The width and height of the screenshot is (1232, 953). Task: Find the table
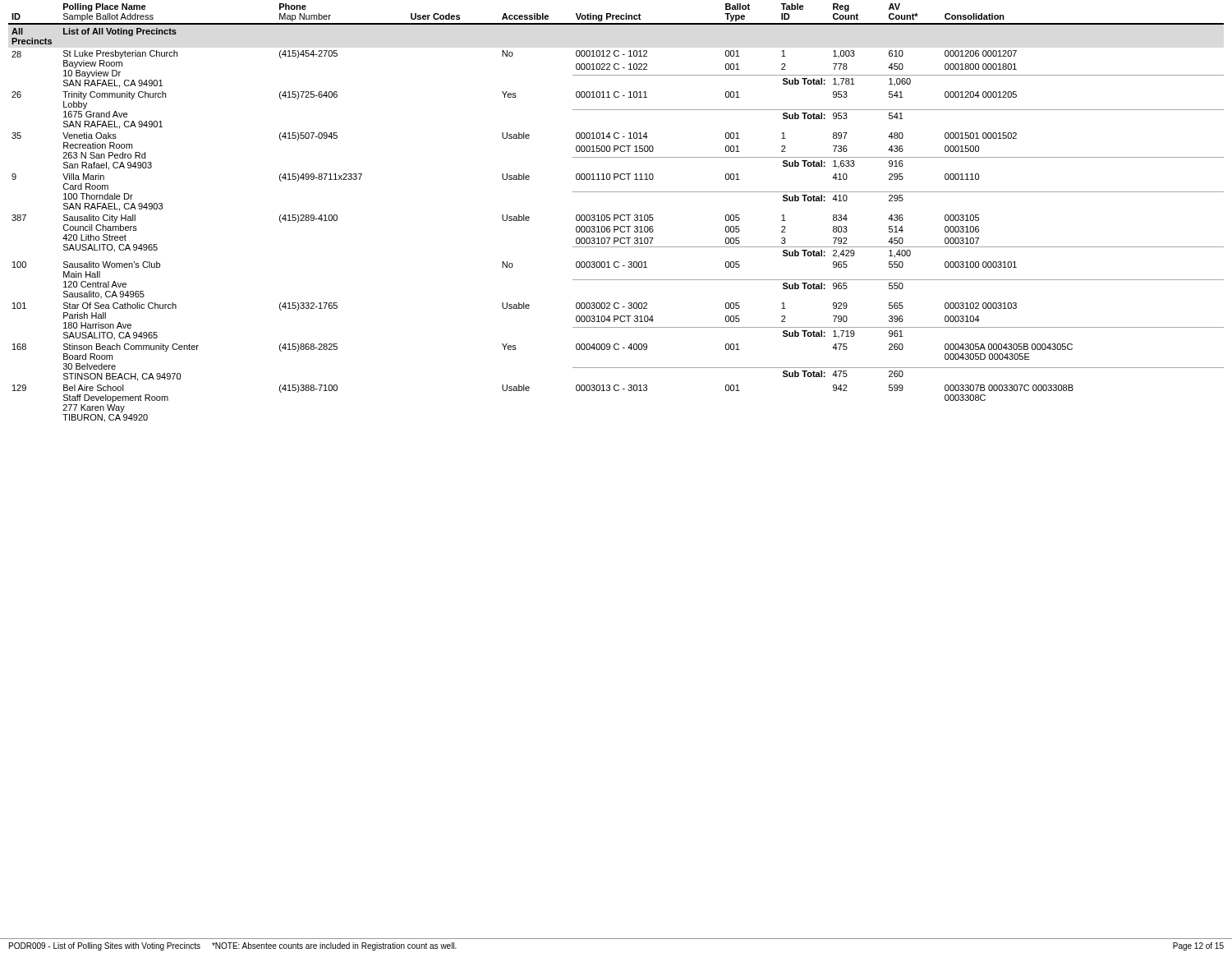(x=616, y=464)
